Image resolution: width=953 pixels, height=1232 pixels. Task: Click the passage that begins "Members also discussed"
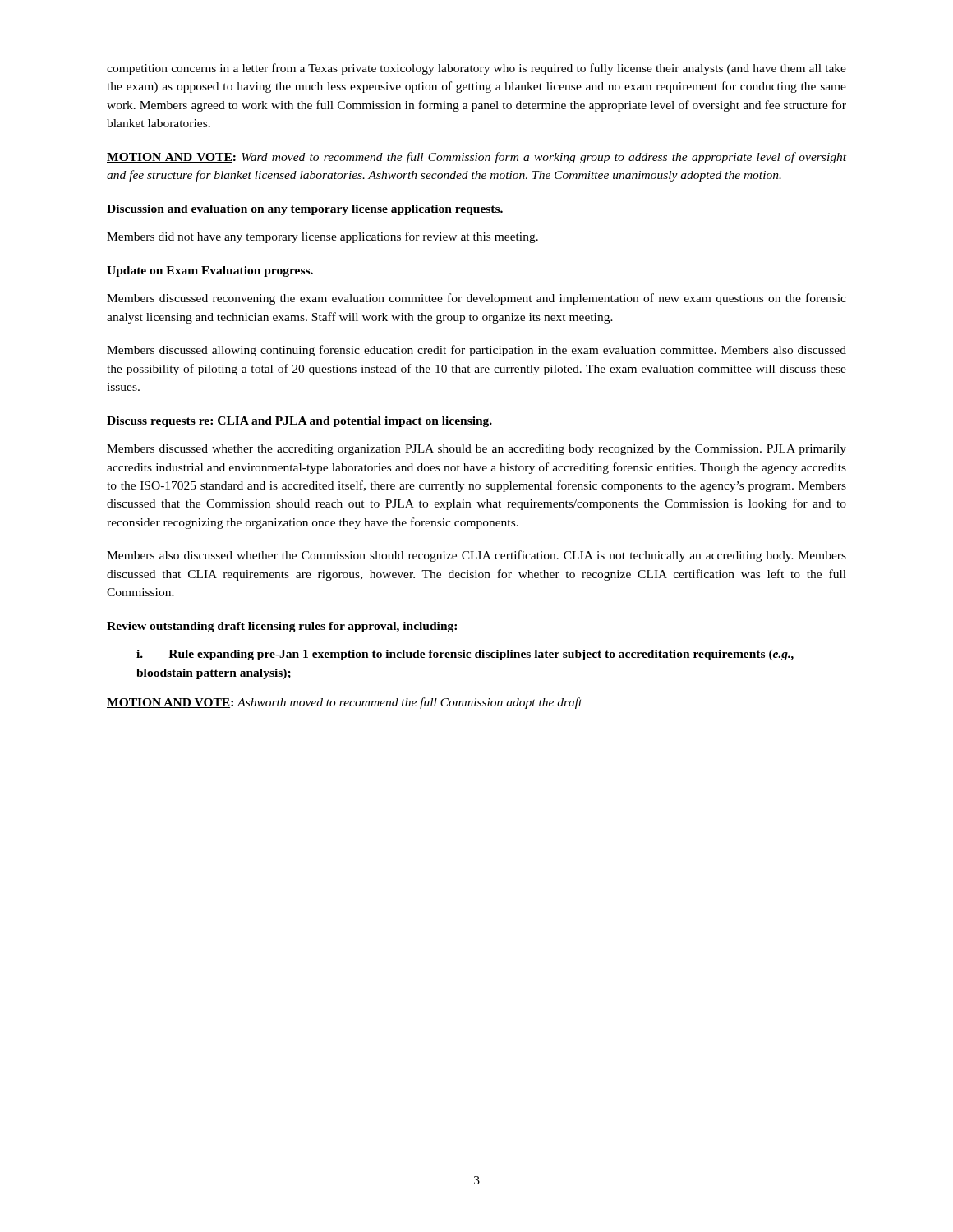(476, 574)
